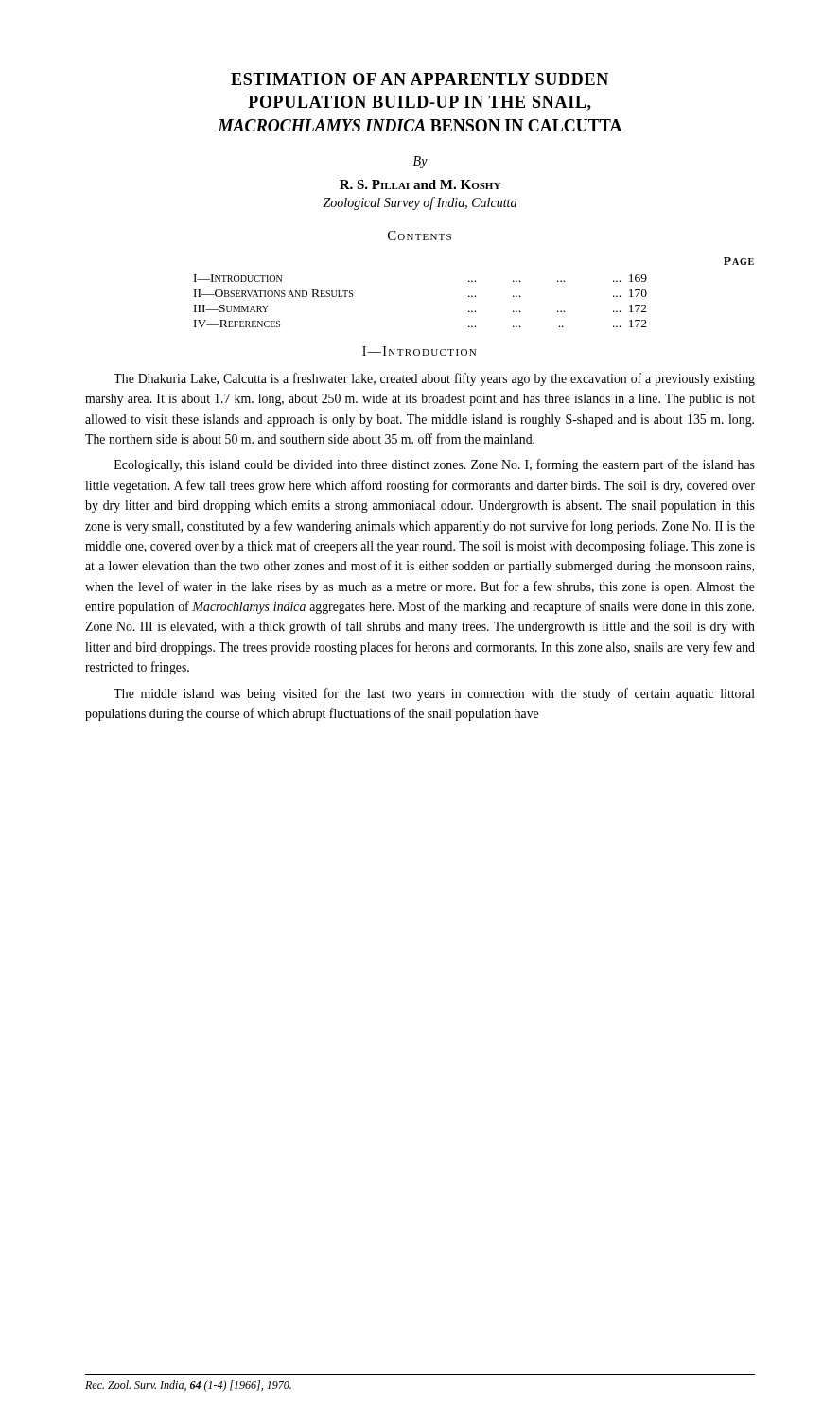The image size is (840, 1419).
Task: Locate a table
Action: (420, 292)
